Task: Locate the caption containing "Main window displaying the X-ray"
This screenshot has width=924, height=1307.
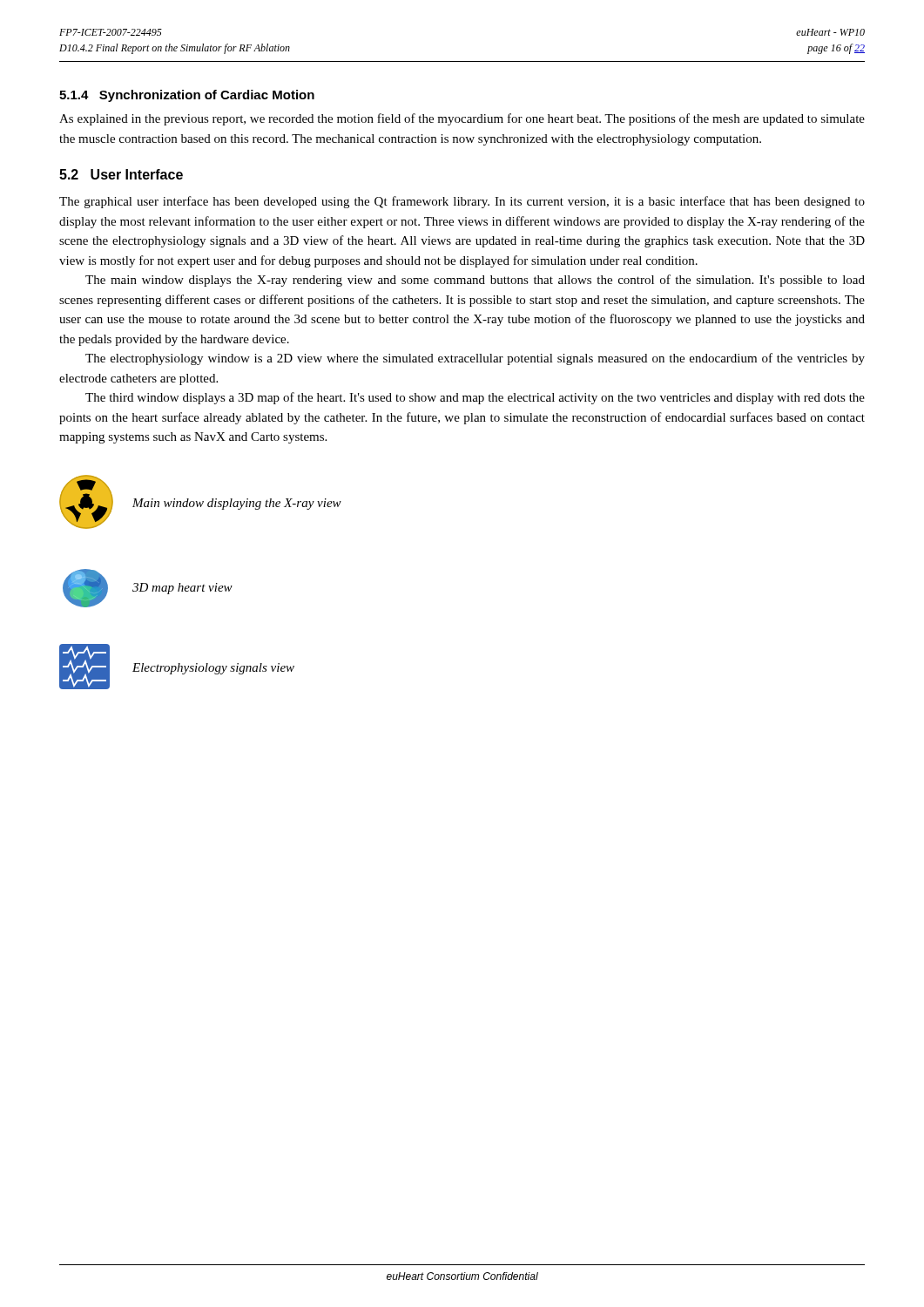Action: click(237, 503)
